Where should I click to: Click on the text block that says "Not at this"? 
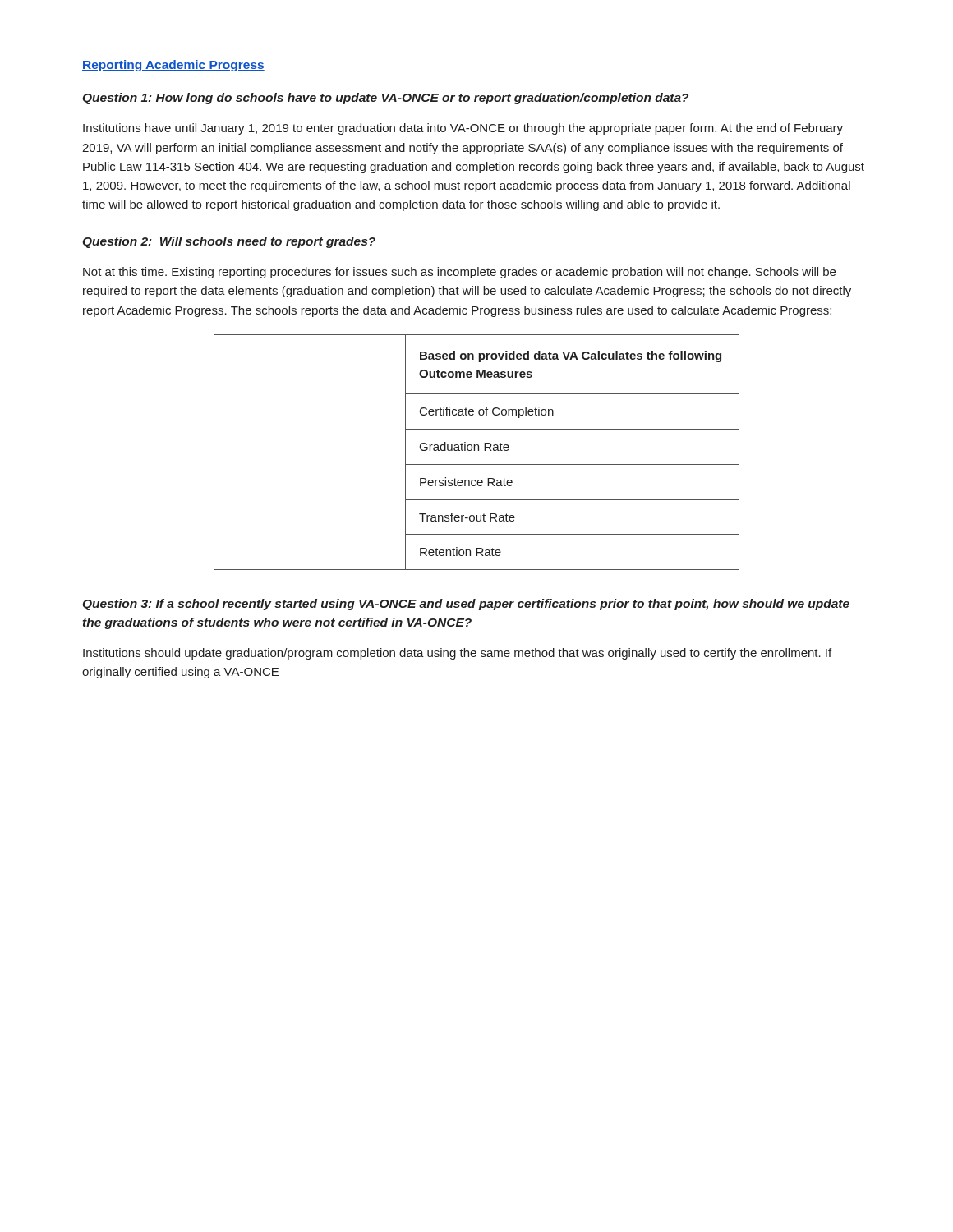point(467,291)
